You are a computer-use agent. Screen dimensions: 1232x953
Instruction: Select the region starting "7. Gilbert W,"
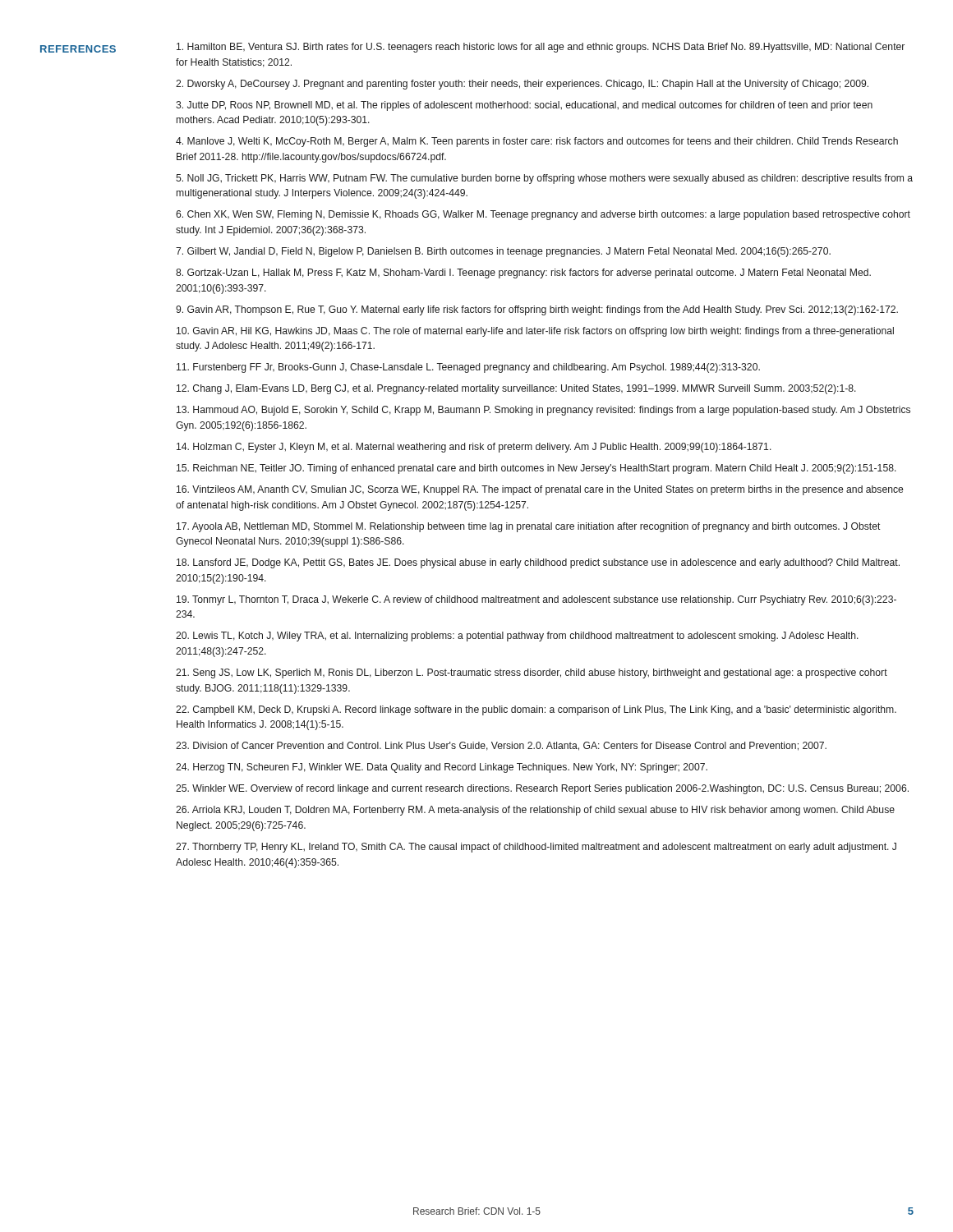pos(504,251)
